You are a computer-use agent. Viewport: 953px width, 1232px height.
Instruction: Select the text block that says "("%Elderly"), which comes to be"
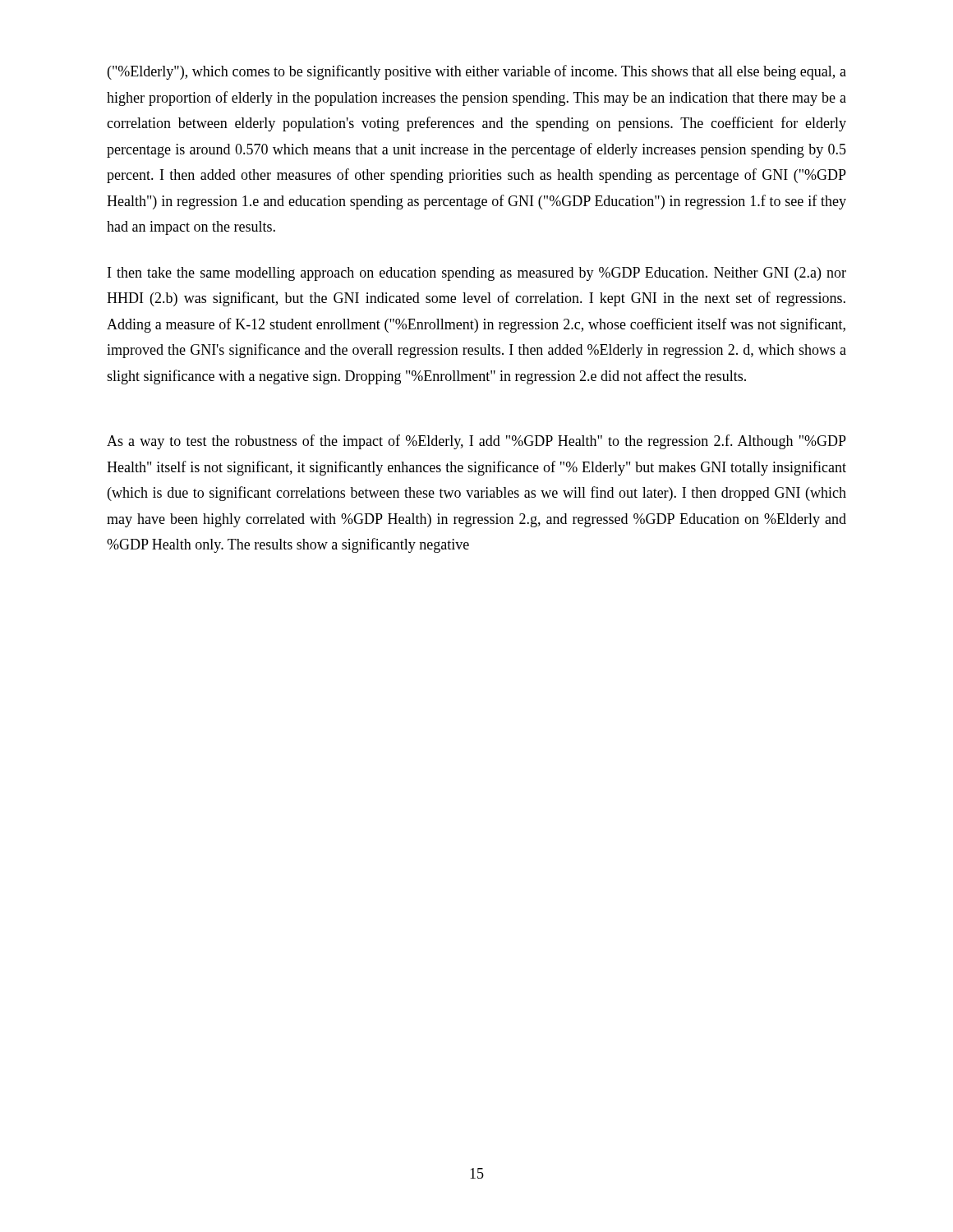pos(476,149)
